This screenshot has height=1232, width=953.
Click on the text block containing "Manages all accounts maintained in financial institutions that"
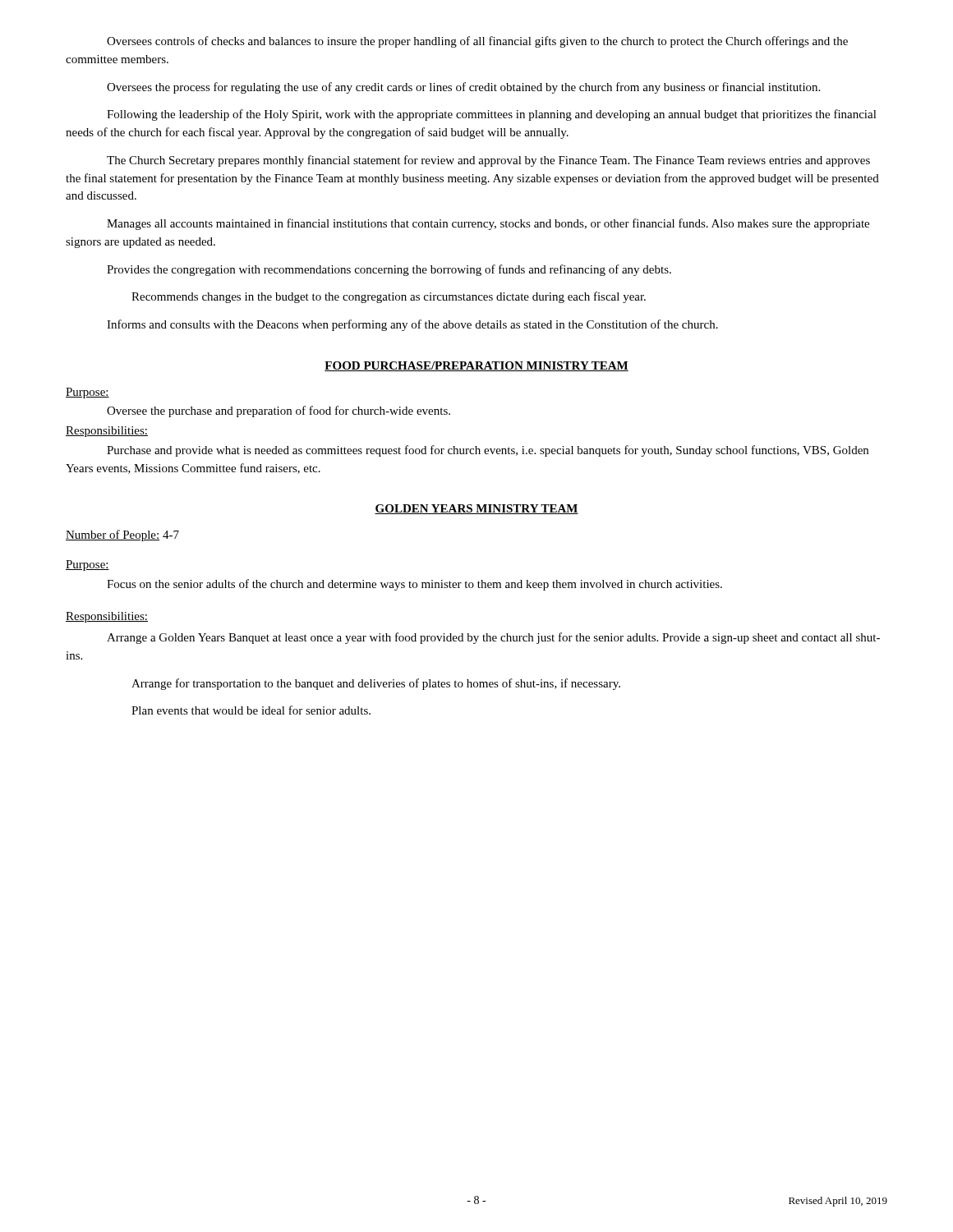476,233
